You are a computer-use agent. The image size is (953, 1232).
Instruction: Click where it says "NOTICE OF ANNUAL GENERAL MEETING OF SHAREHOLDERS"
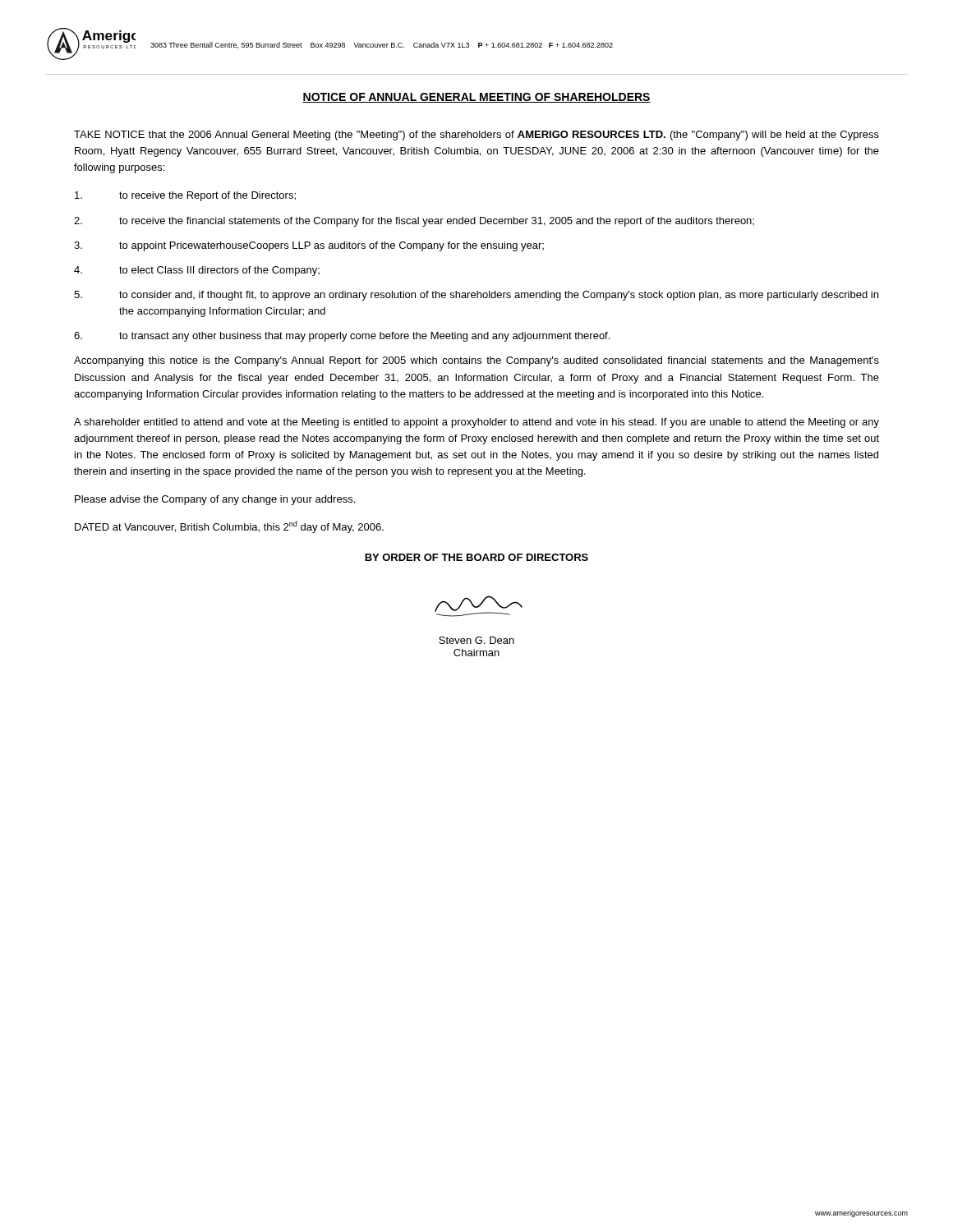pos(476,97)
